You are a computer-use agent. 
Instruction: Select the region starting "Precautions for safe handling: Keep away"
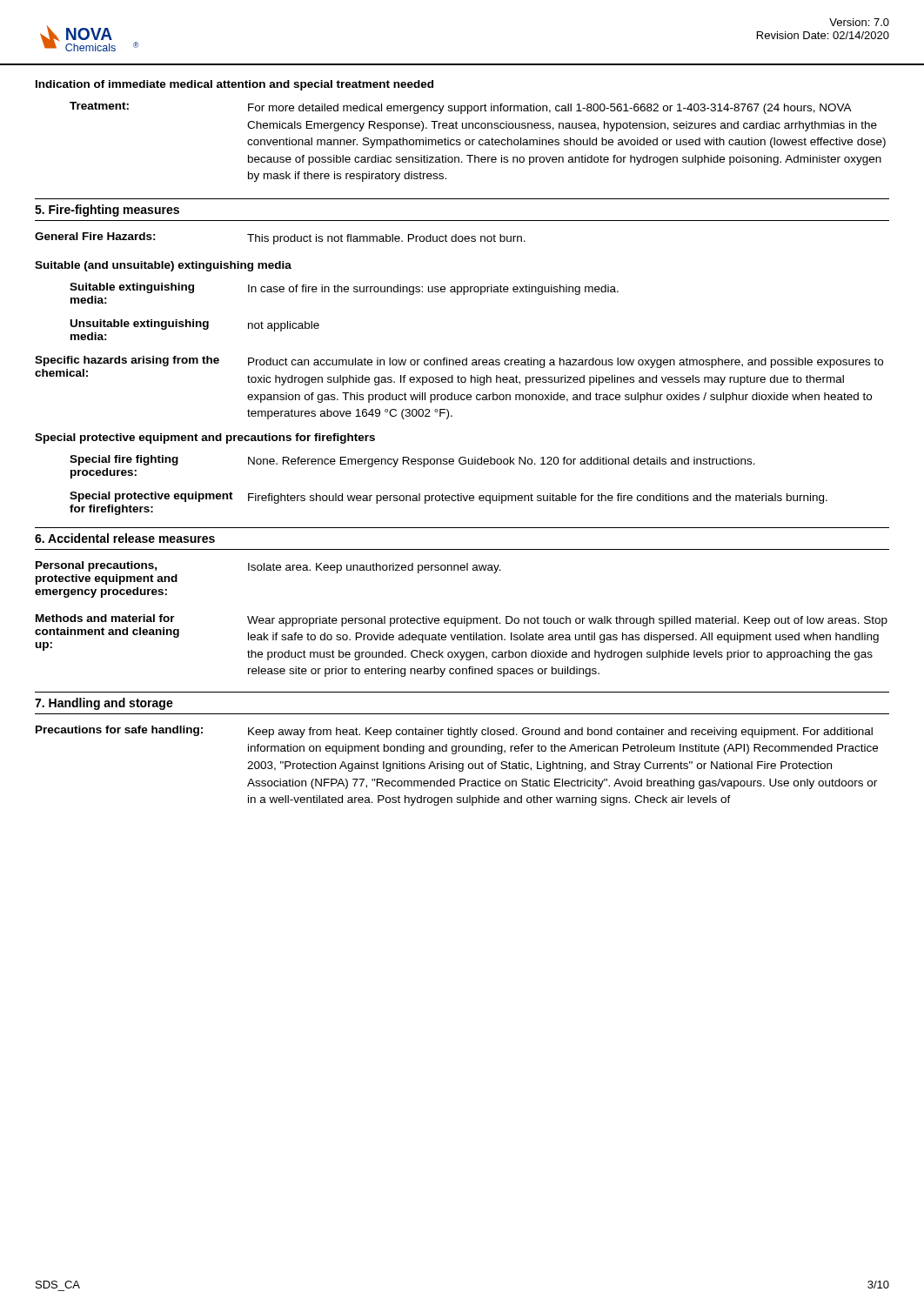tap(462, 765)
